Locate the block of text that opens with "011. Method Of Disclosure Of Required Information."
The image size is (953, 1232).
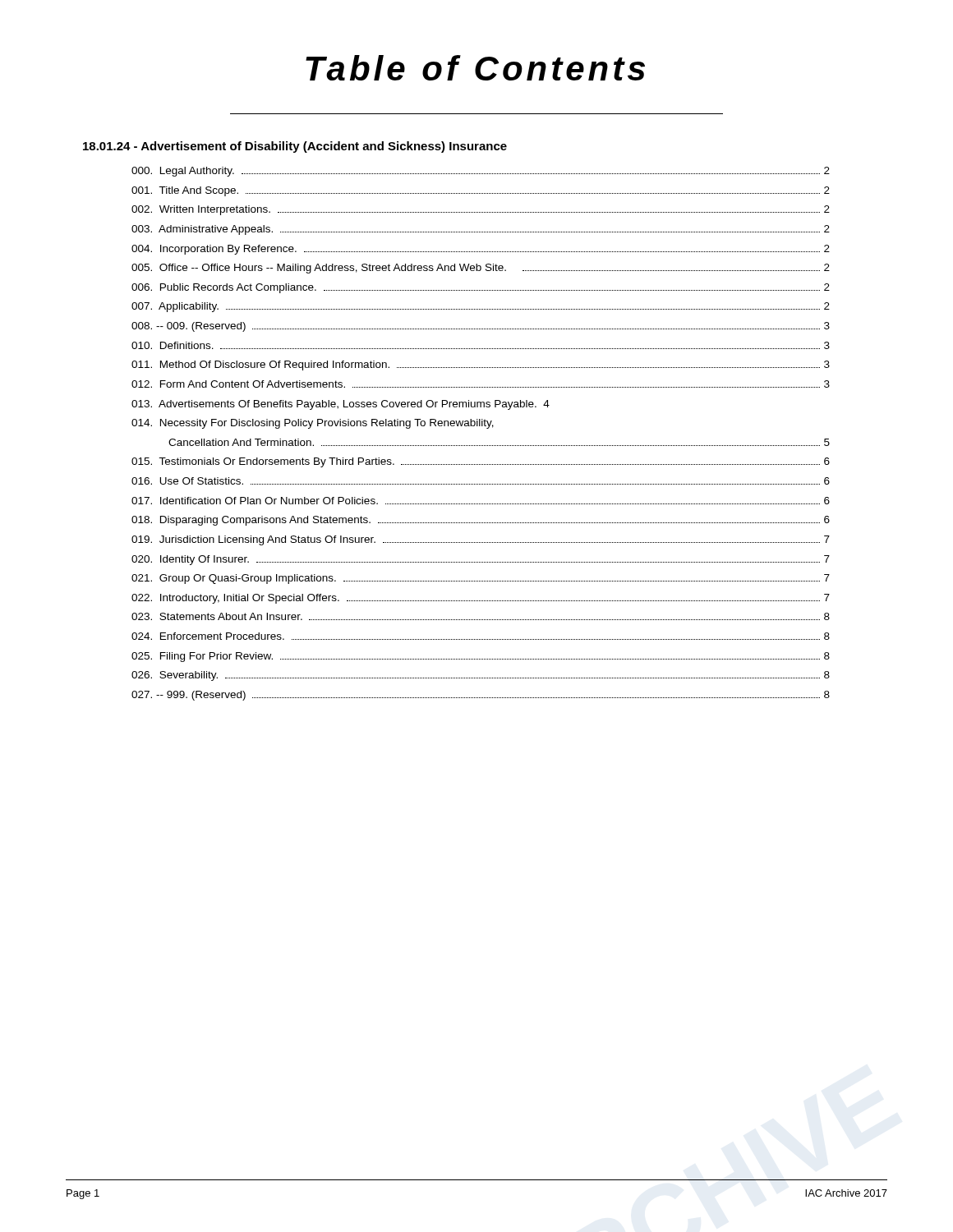pos(481,365)
